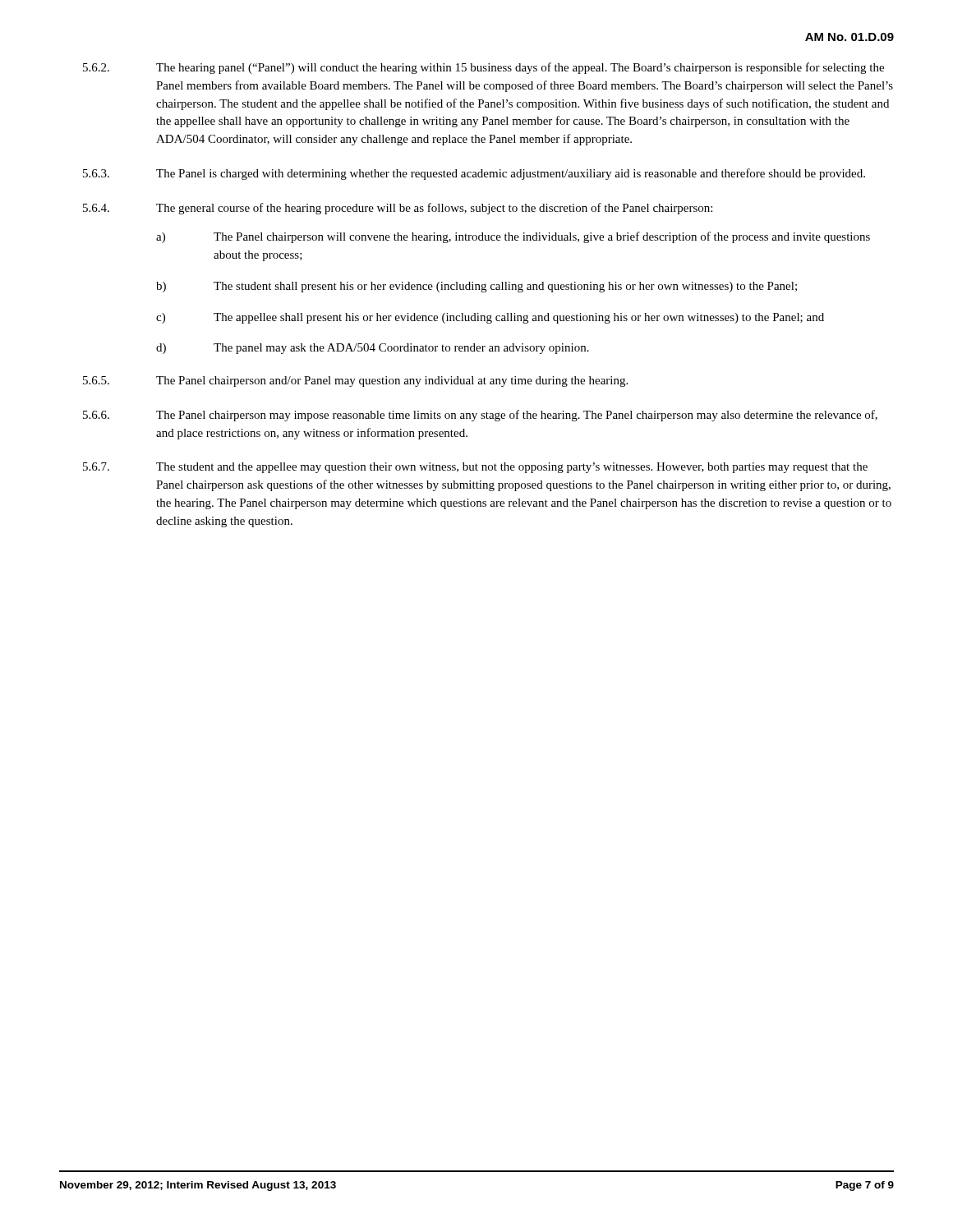Find the passage starting "b) The student shall present his"
The width and height of the screenshot is (953, 1232).
(x=525, y=286)
